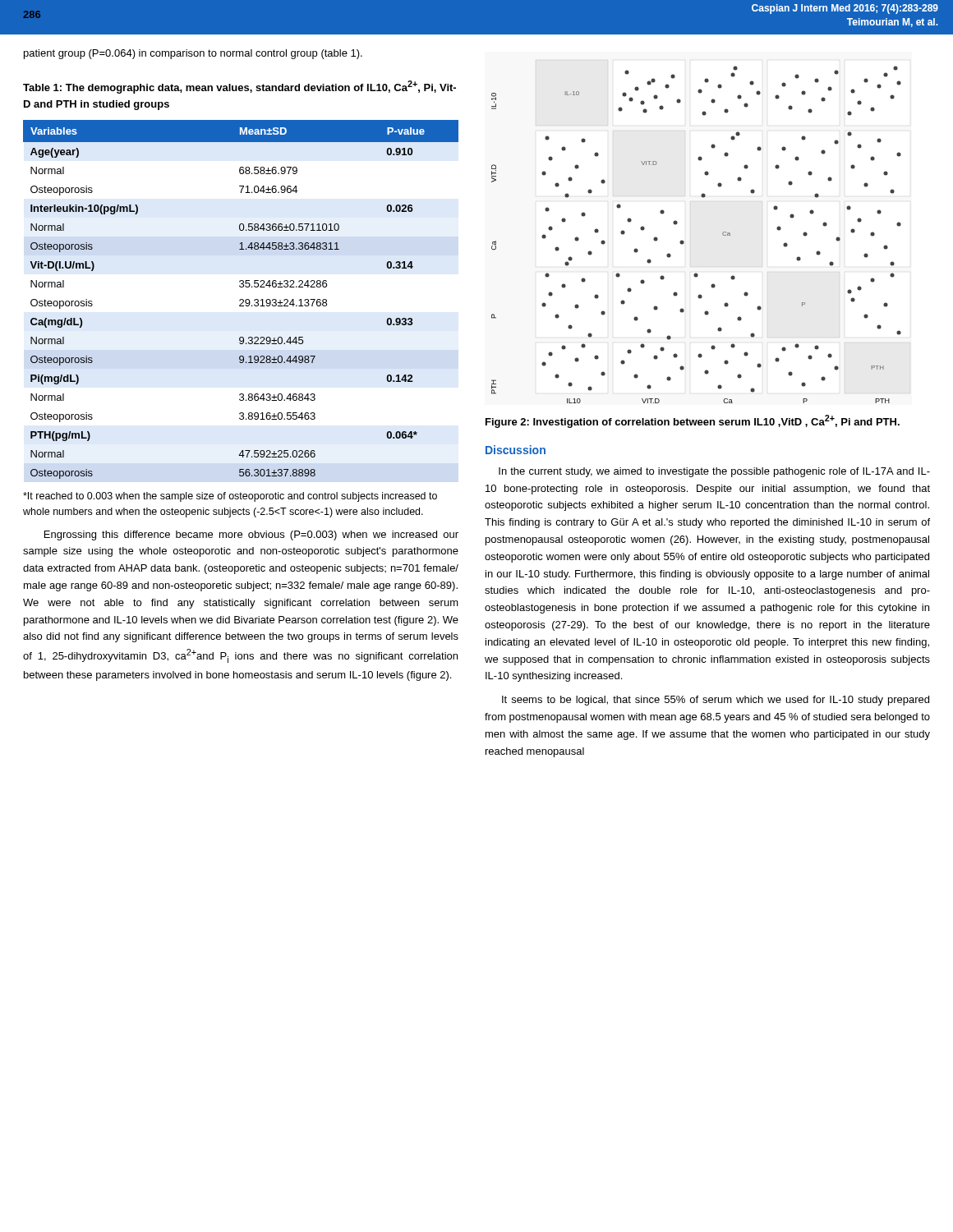Locate the text starting "patient group (P=0.064) in comparison to"
The image size is (953, 1232).
[x=193, y=53]
